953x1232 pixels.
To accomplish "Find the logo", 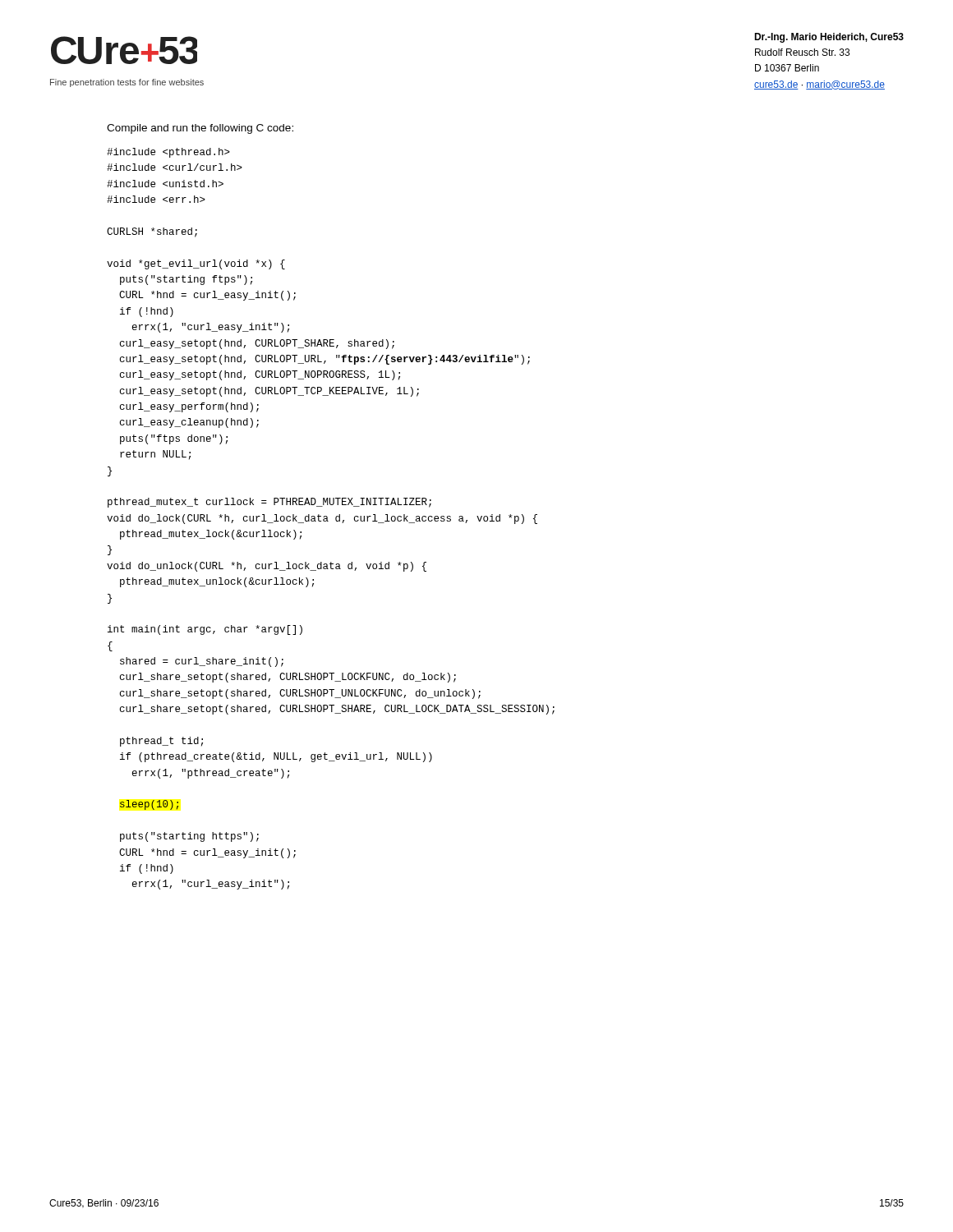I will click(127, 58).
